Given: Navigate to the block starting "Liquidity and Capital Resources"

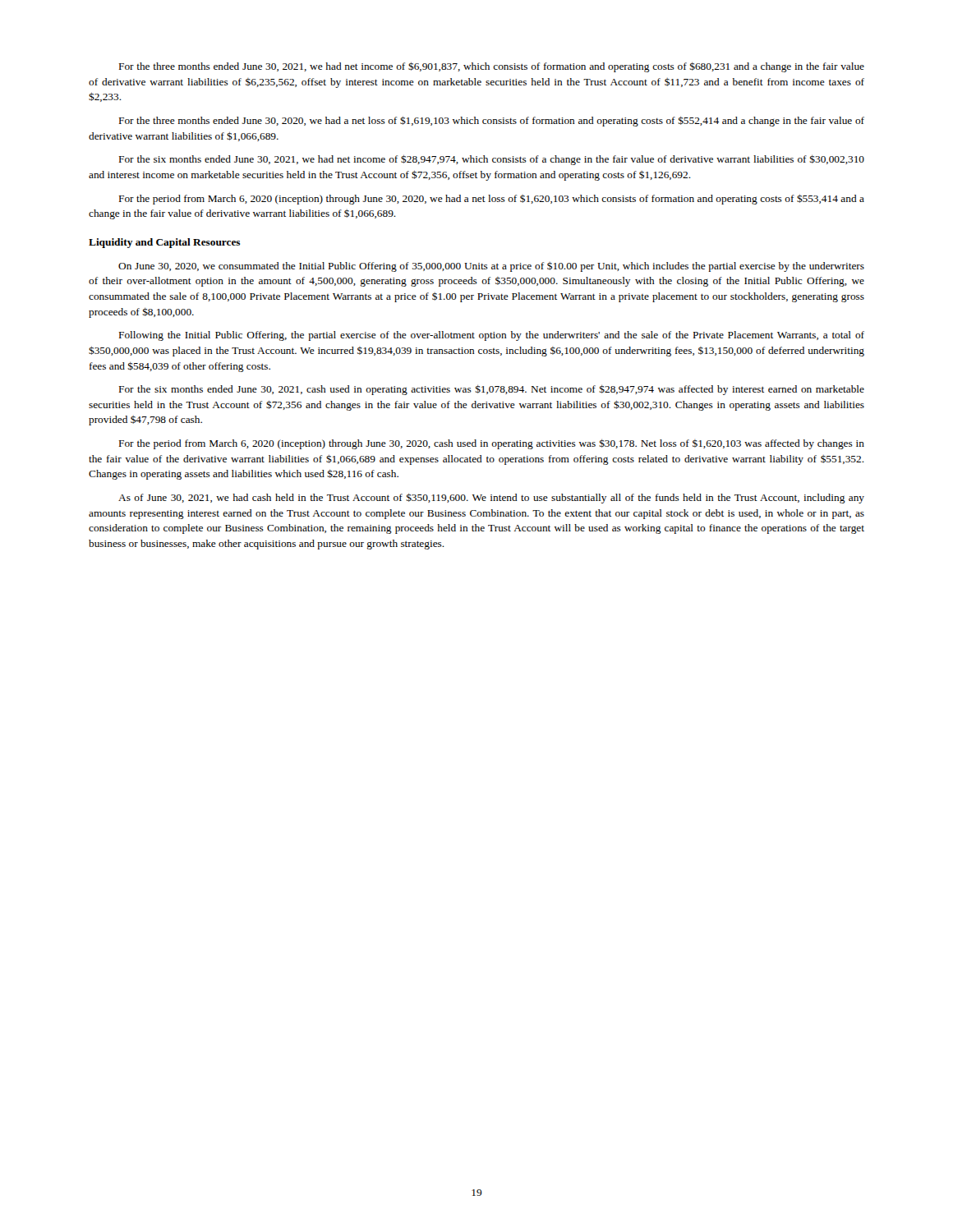Looking at the screenshot, I should [x=165, y=242].
